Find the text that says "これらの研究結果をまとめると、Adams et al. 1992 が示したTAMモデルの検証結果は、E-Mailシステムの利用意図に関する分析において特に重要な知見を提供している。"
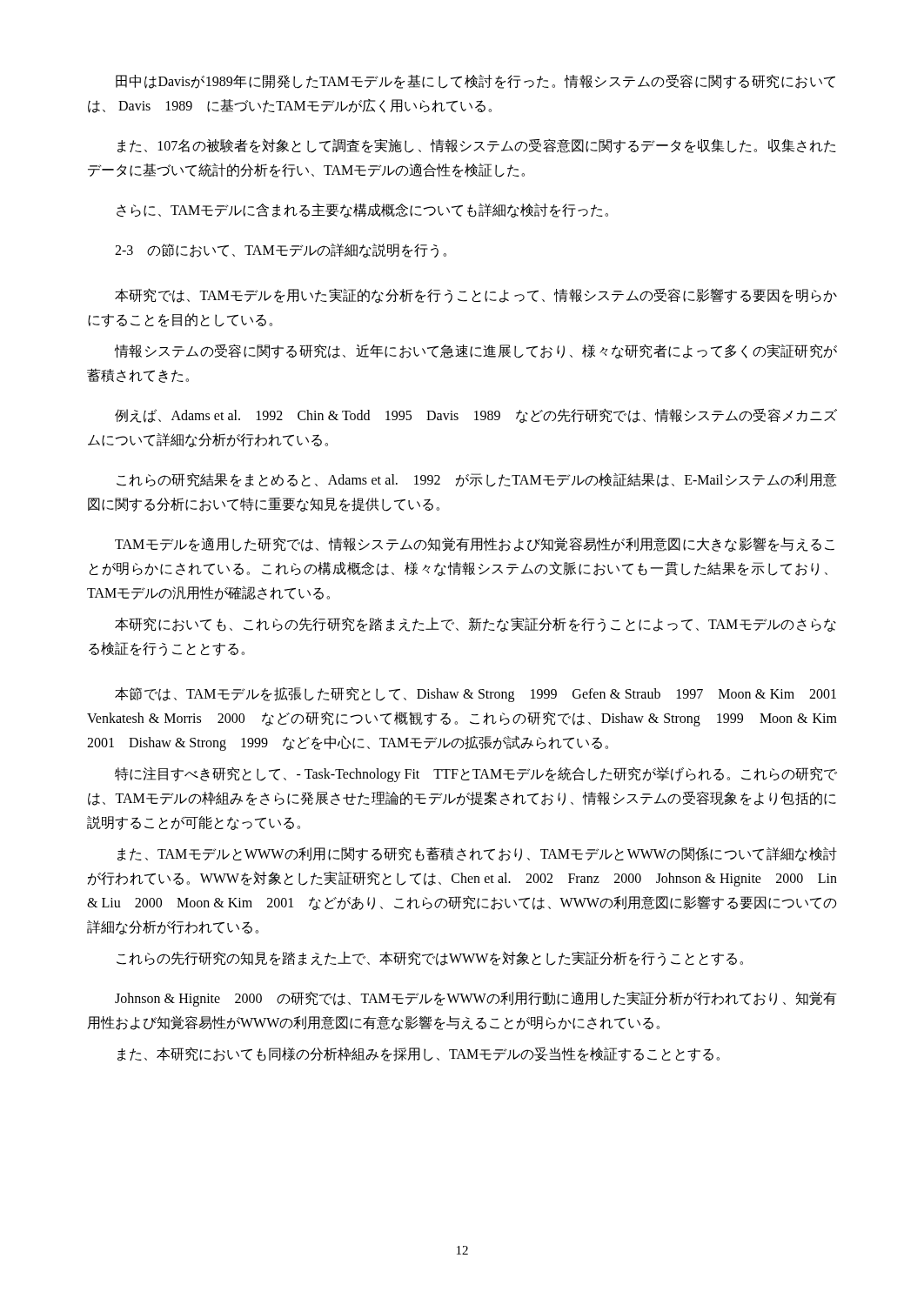This screenshot has height=1305, width=924. click(x=462, y=492)
